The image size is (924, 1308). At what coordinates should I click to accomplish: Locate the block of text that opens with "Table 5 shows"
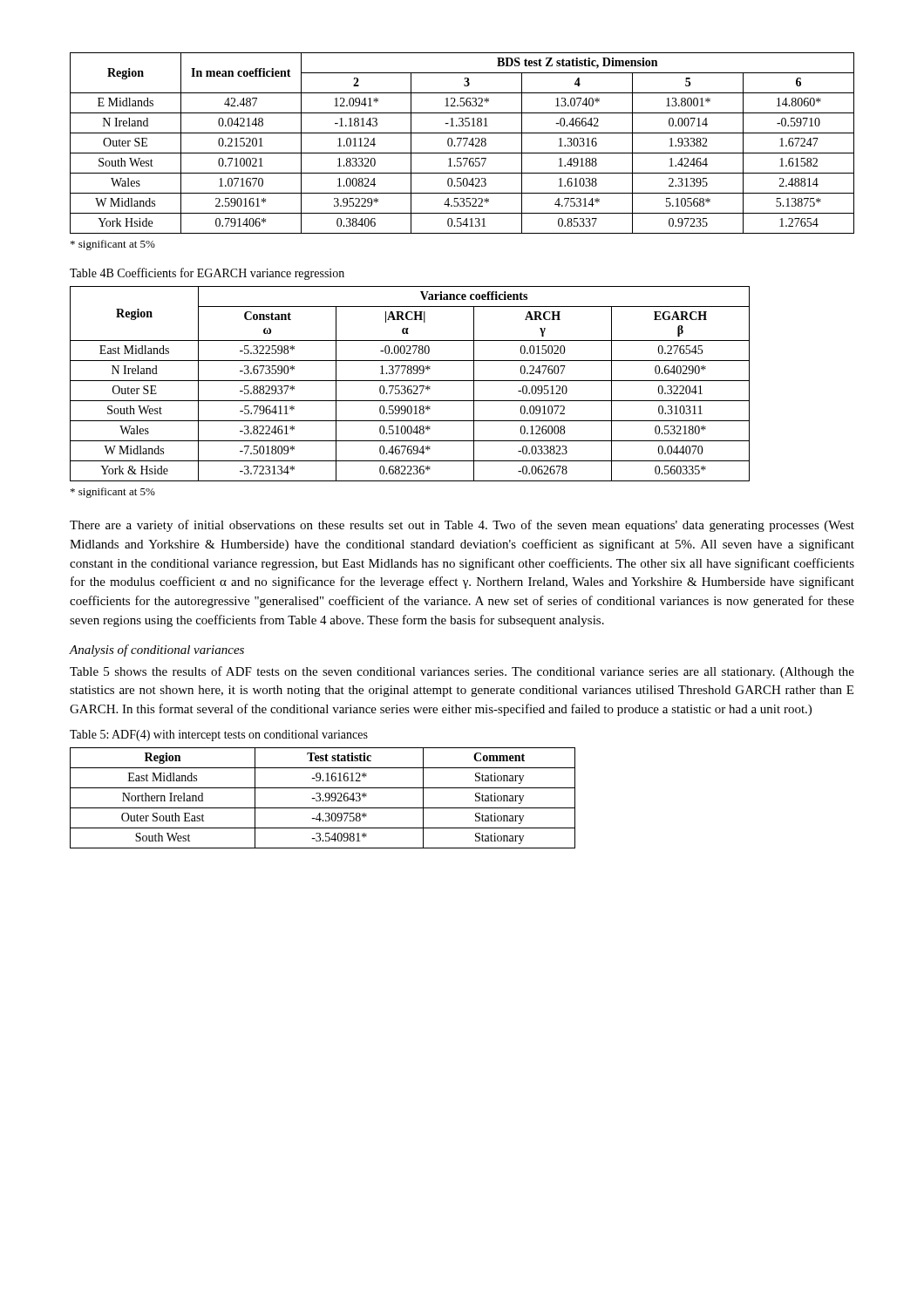[x=462, y=690]
